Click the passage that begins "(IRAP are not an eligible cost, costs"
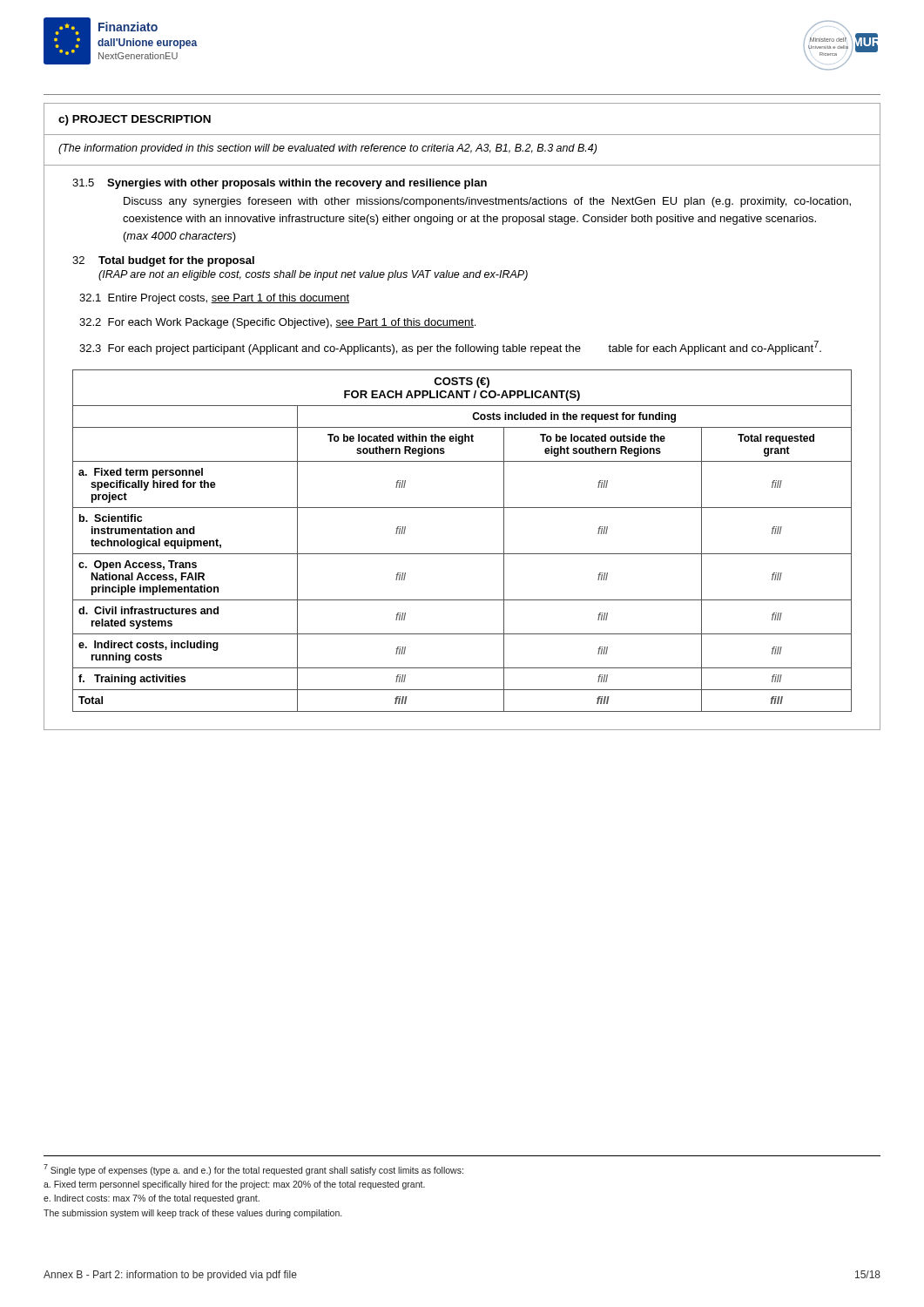This screenshot has height=1307, width=924. click(313, 275)
